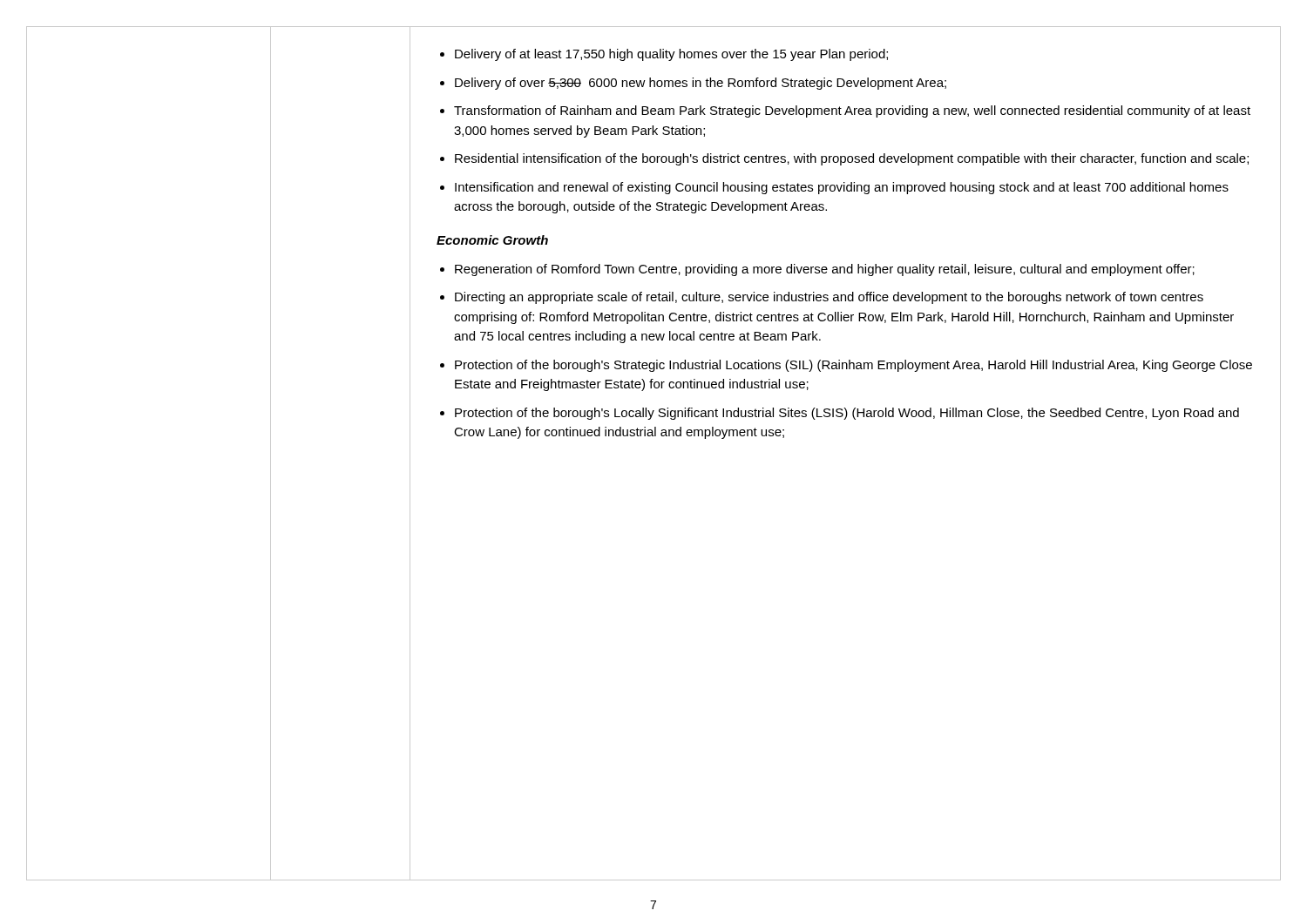The image size is (1307, 924).
Task: Click on the text block starting "Residential intensification of"
Action: point(852,158)
